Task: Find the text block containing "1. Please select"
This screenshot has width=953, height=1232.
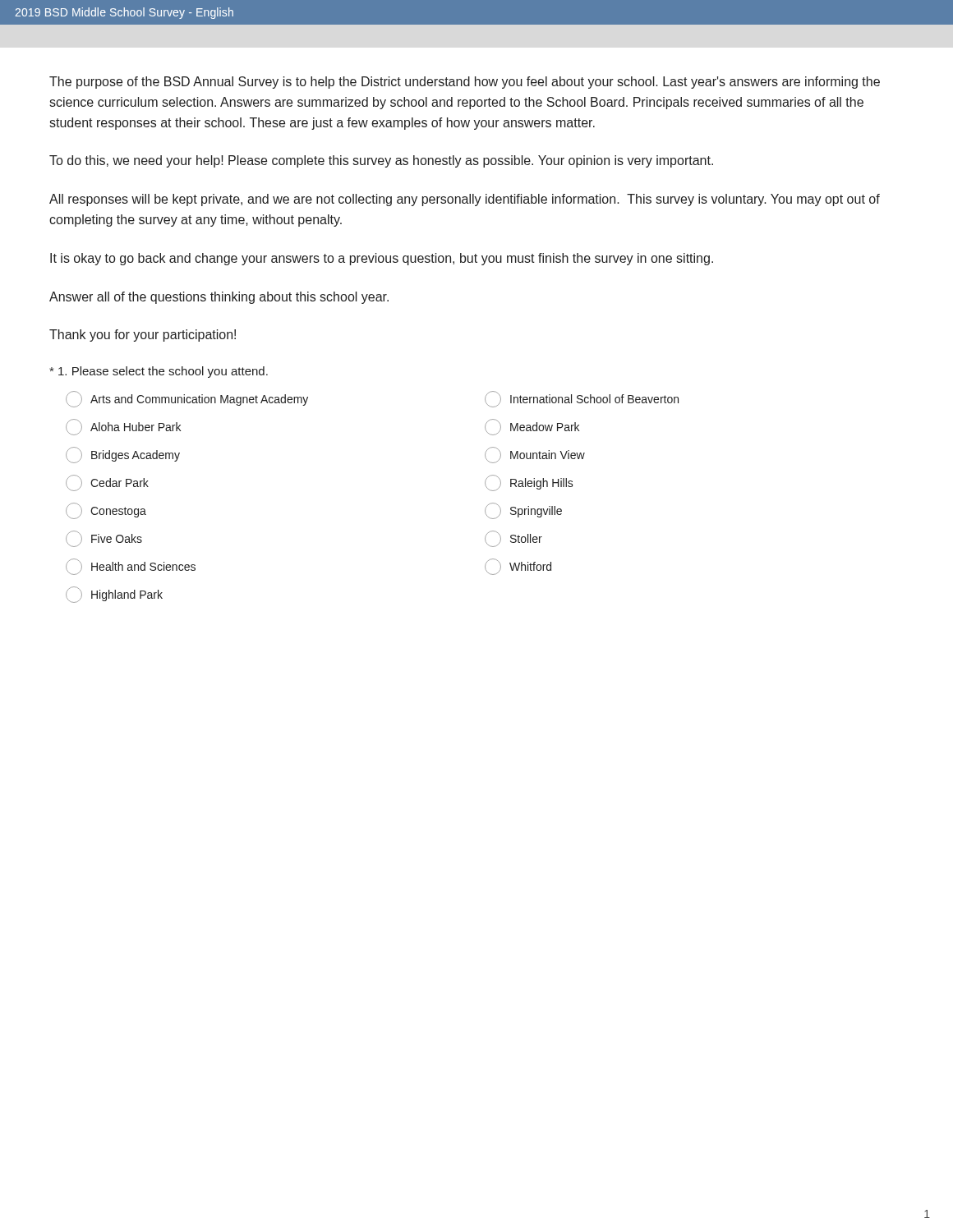Action: [159, 371]
